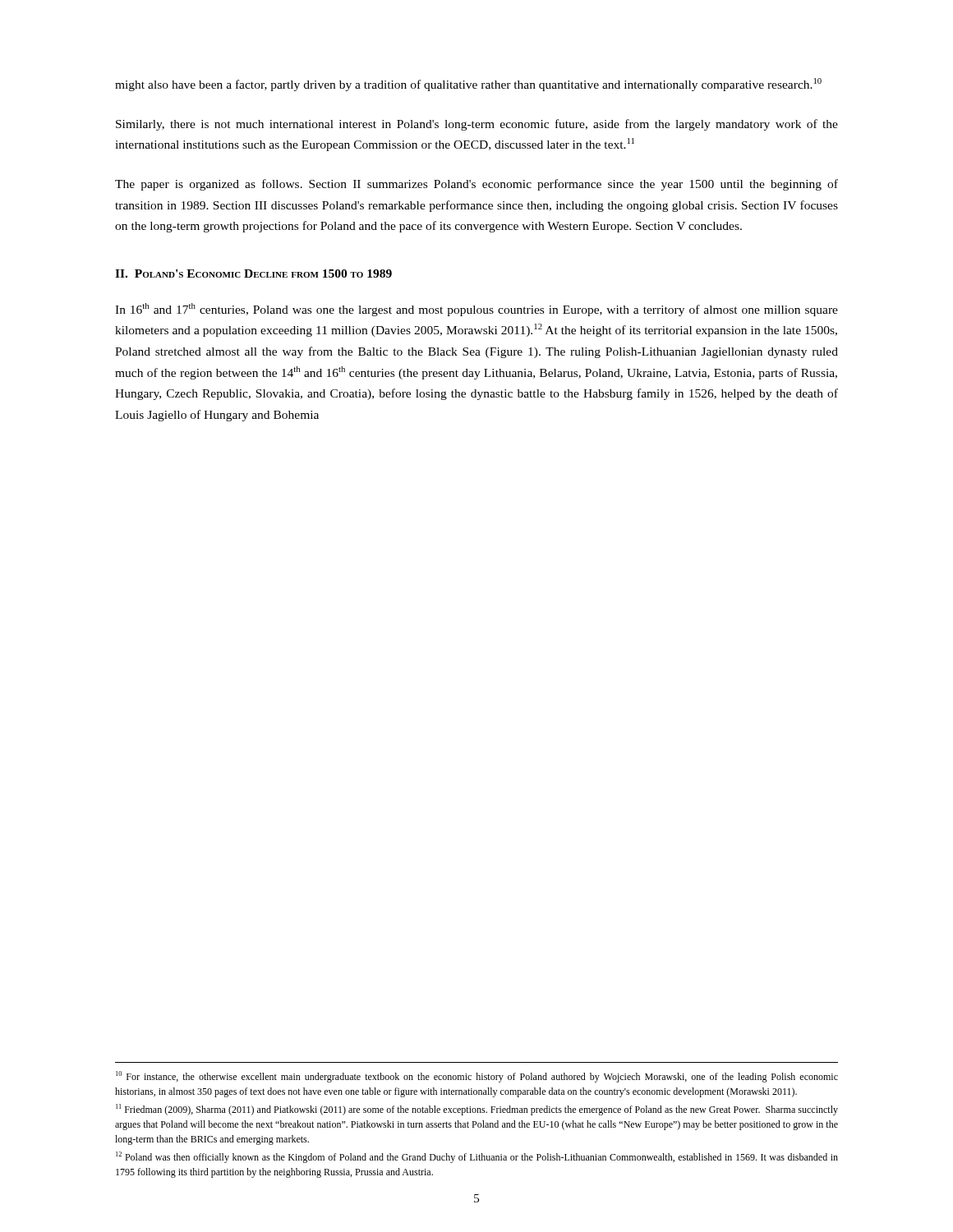Find the text block that reads "The paper is organized as follows. Section II"
Screen dimensions: 1232x953
pyautogui.click(x=476, y=205)
